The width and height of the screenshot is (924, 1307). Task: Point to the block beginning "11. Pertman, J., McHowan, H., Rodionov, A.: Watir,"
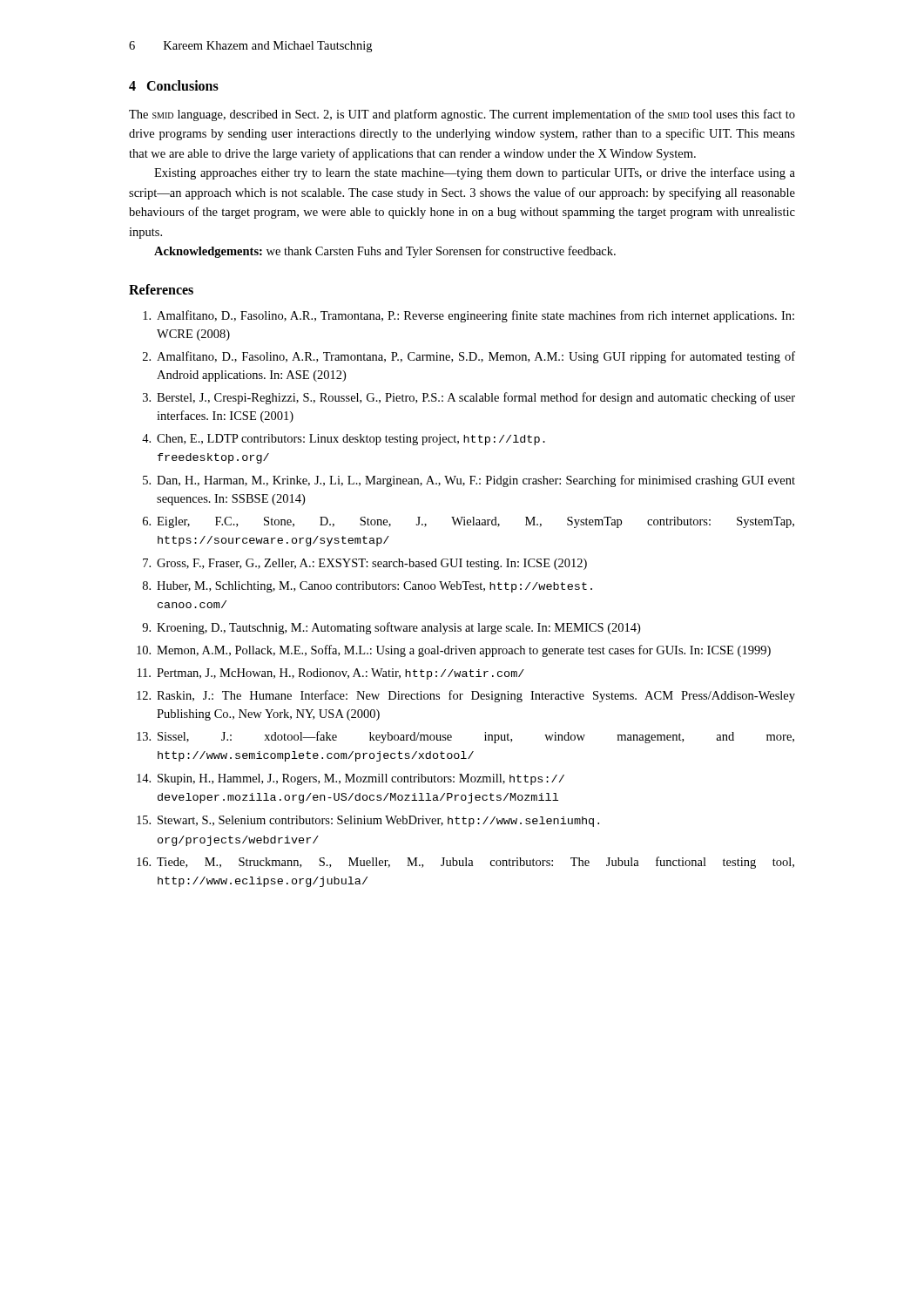point(462,673)
